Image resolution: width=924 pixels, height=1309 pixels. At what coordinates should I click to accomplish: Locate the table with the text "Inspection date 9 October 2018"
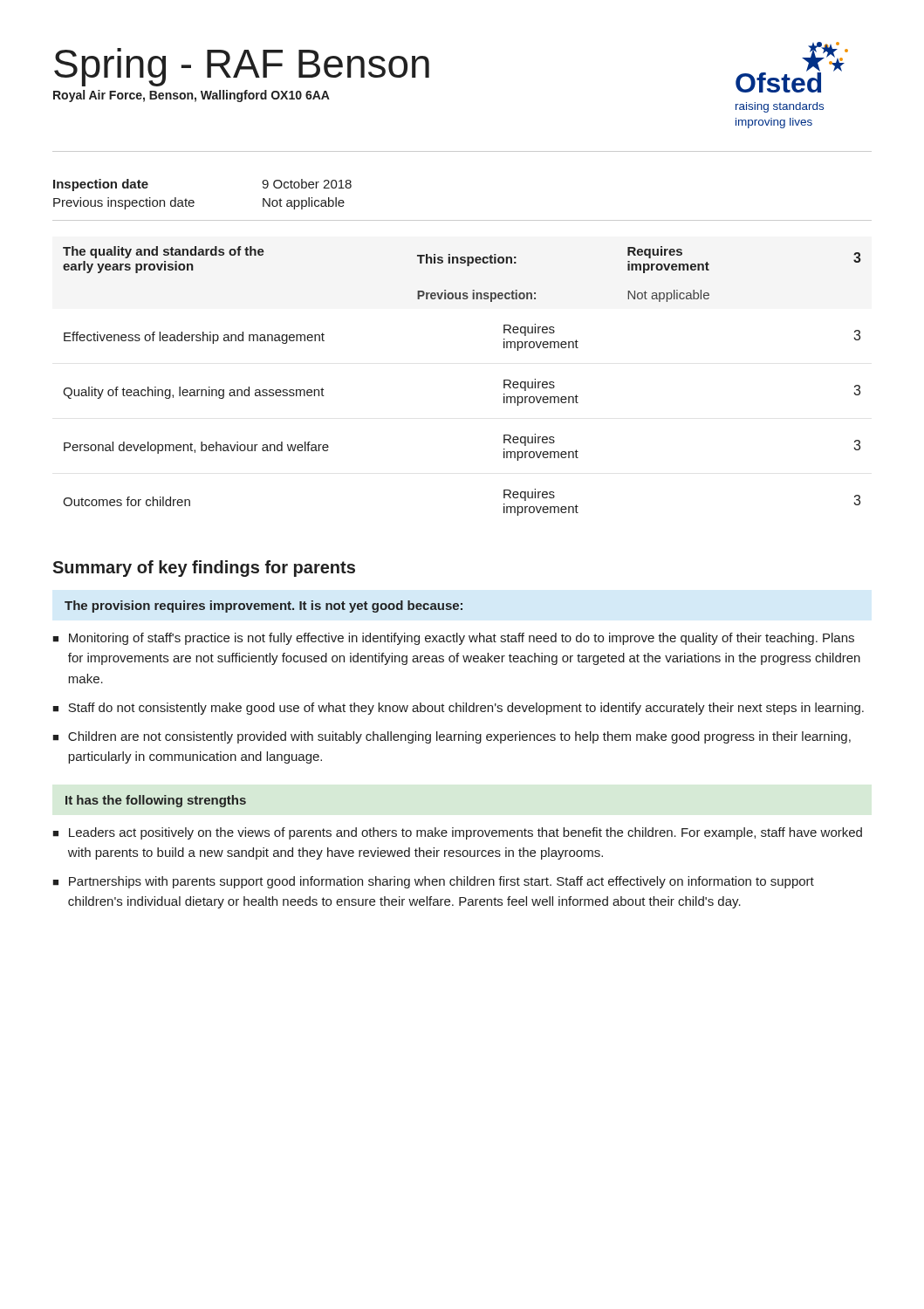coord(462,193)
